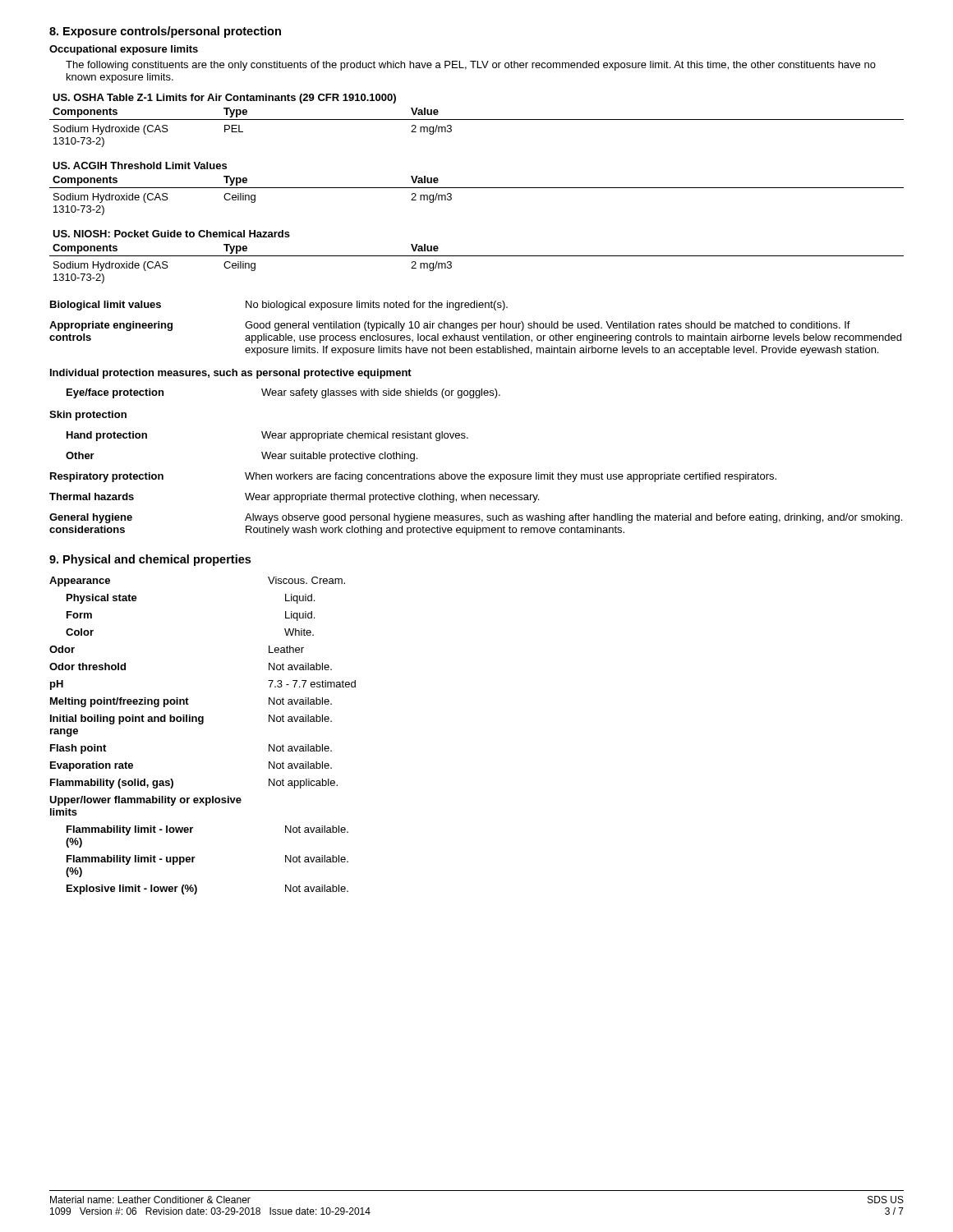Select the passage starting "The following constituents are the only"
The image size is (953, 1232).
[471, 71]
